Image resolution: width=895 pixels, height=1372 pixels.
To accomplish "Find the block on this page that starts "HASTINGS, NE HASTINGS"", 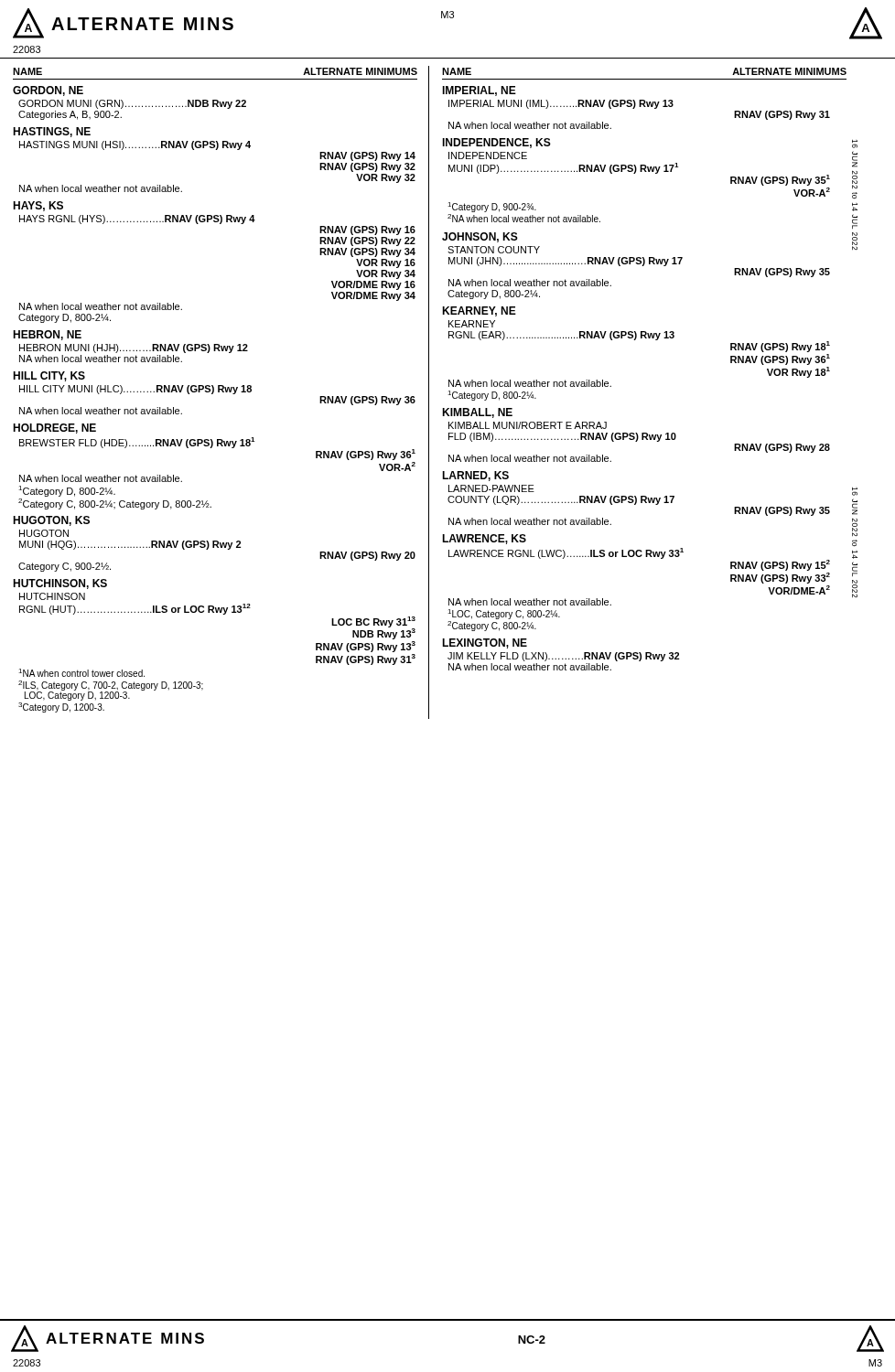I will pyautogui.click(x=215, y=160).
